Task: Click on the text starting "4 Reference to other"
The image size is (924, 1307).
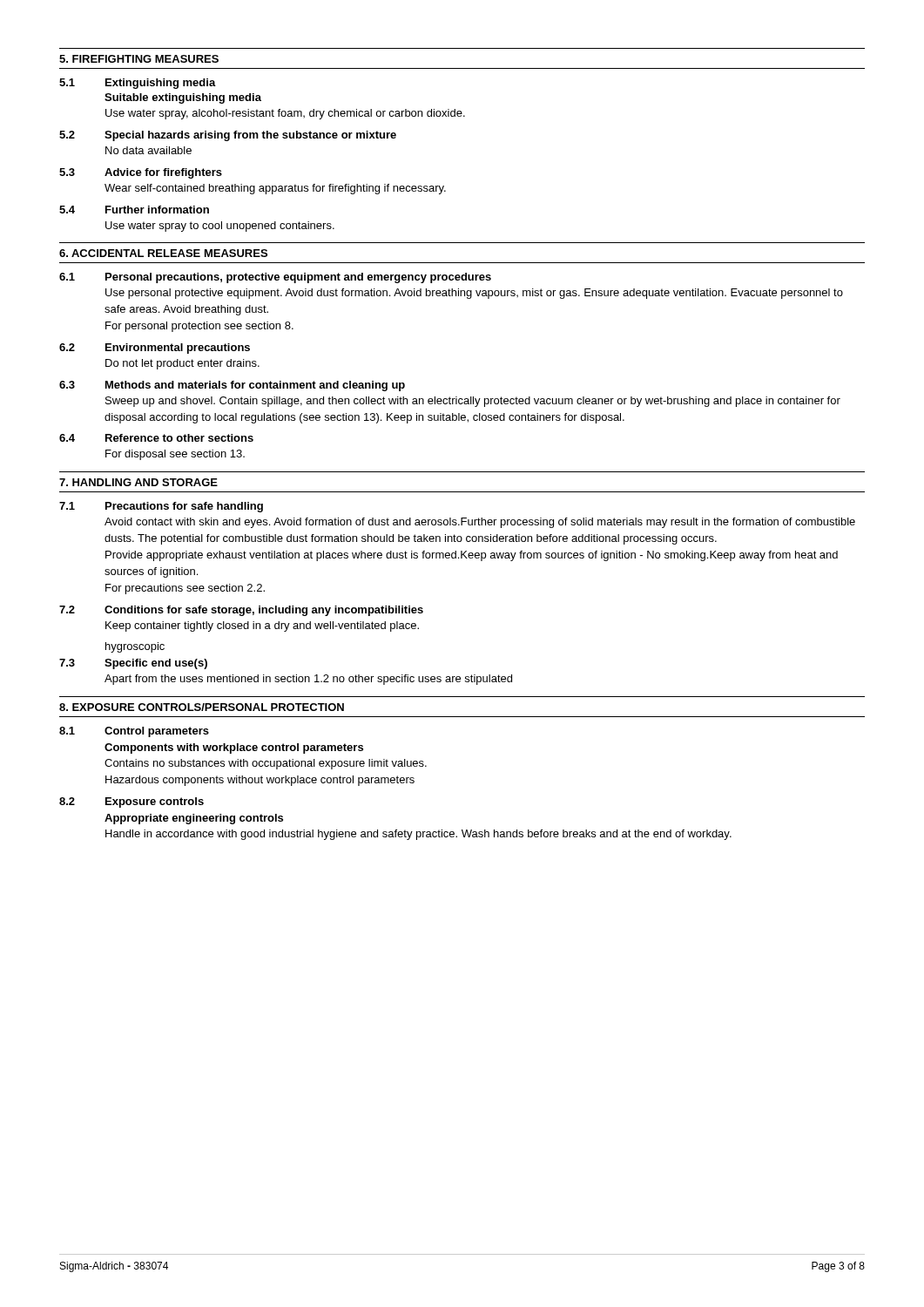Action: pyautogui.click(x=156, y=438)
